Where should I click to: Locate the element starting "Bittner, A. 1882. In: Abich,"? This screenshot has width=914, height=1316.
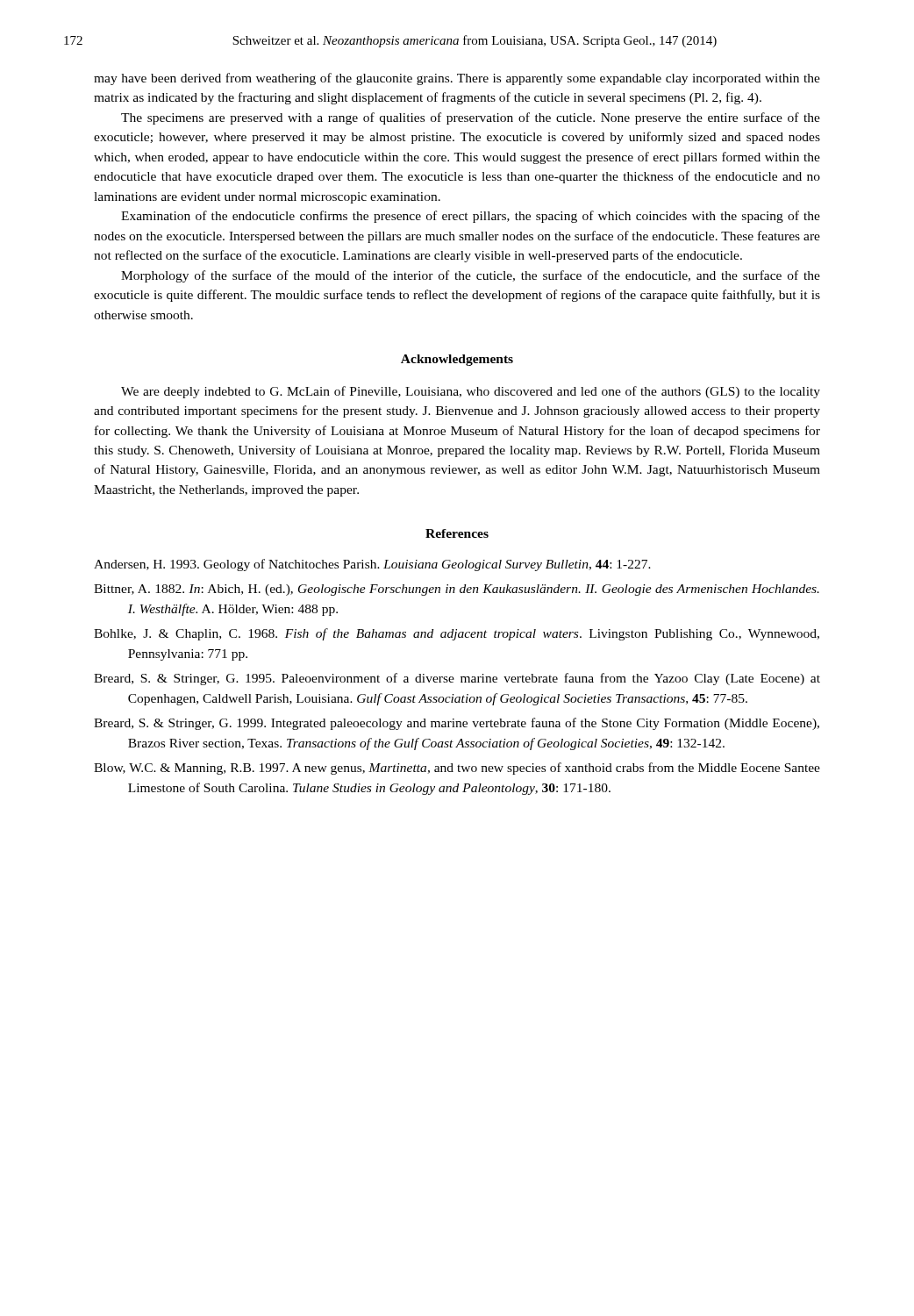pos(457,598)
